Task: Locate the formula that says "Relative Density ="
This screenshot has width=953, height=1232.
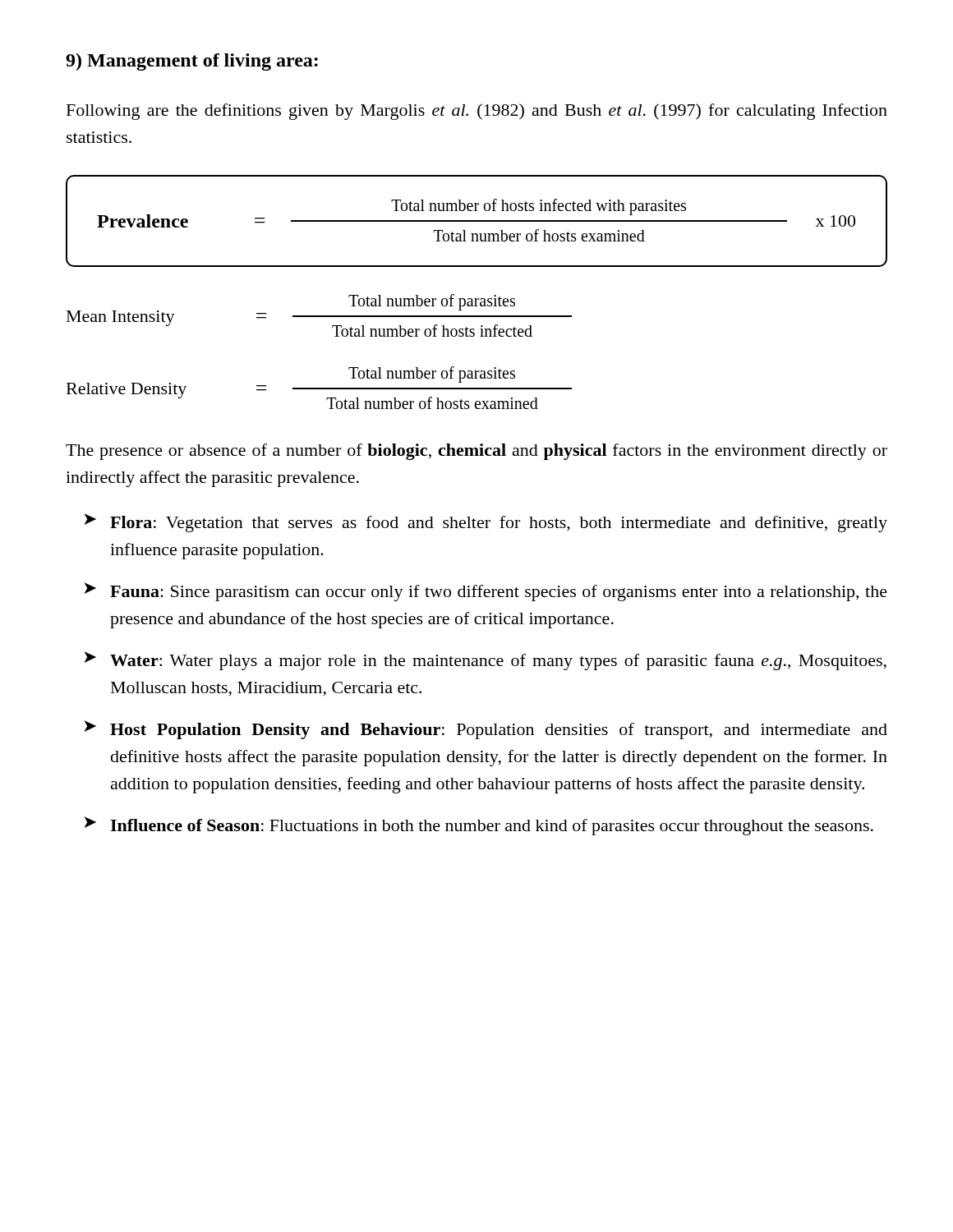Action: pyautogui.click(x=319, y=388)
